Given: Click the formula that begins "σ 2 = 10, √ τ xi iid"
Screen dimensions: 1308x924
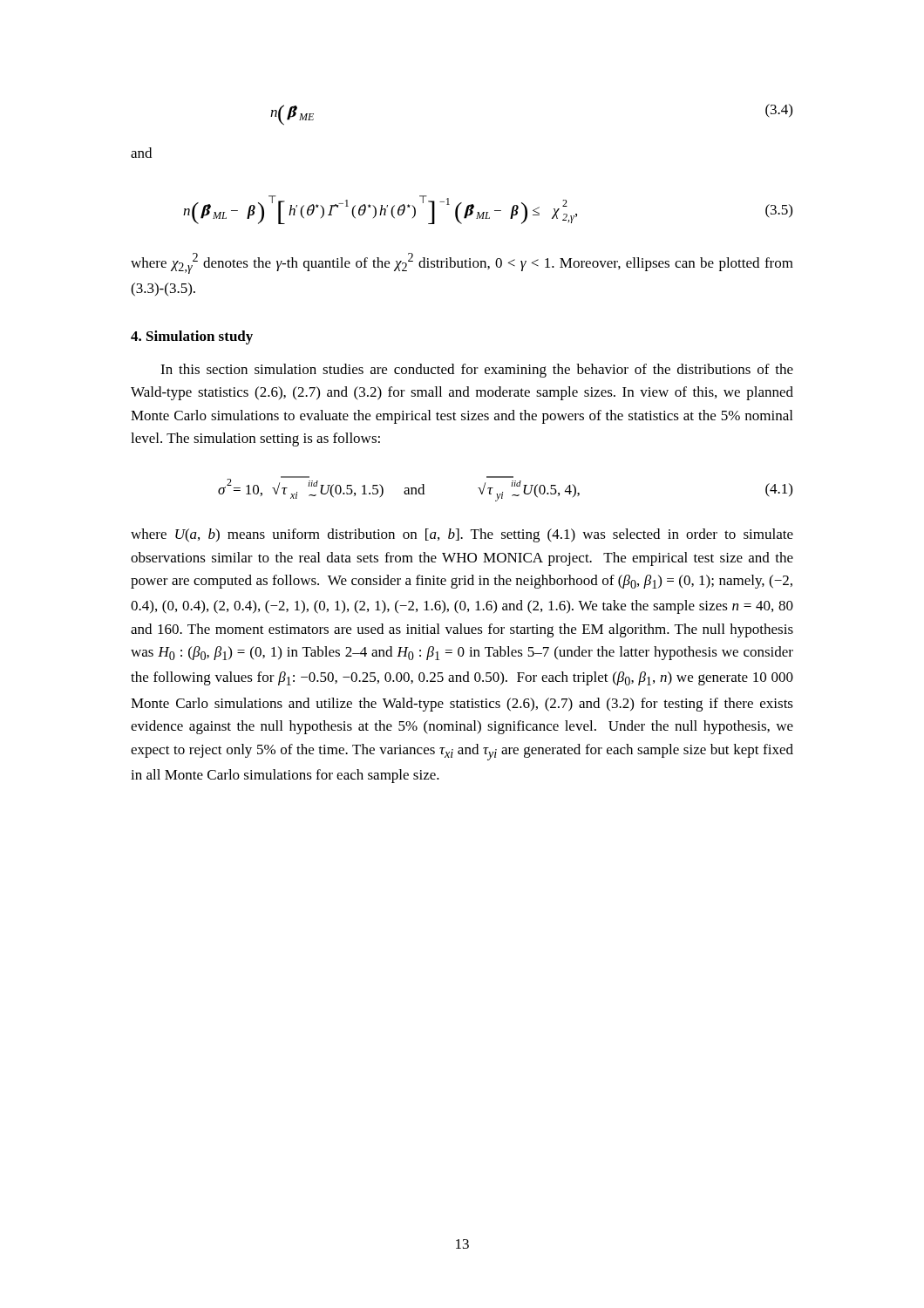Looking at the screenshot, I should tap(328, 489).
